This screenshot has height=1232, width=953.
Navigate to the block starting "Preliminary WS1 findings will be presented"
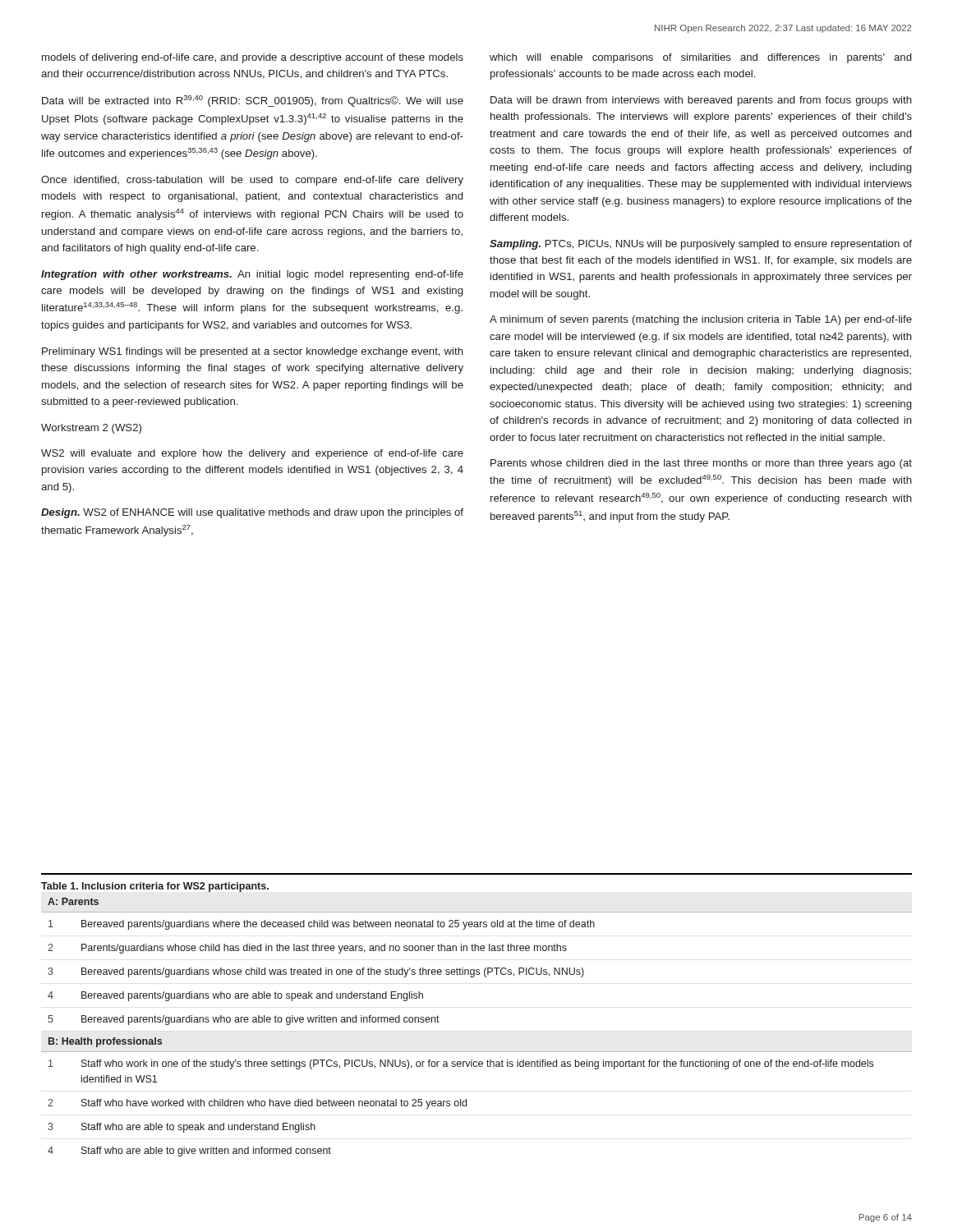pos(252,377)
